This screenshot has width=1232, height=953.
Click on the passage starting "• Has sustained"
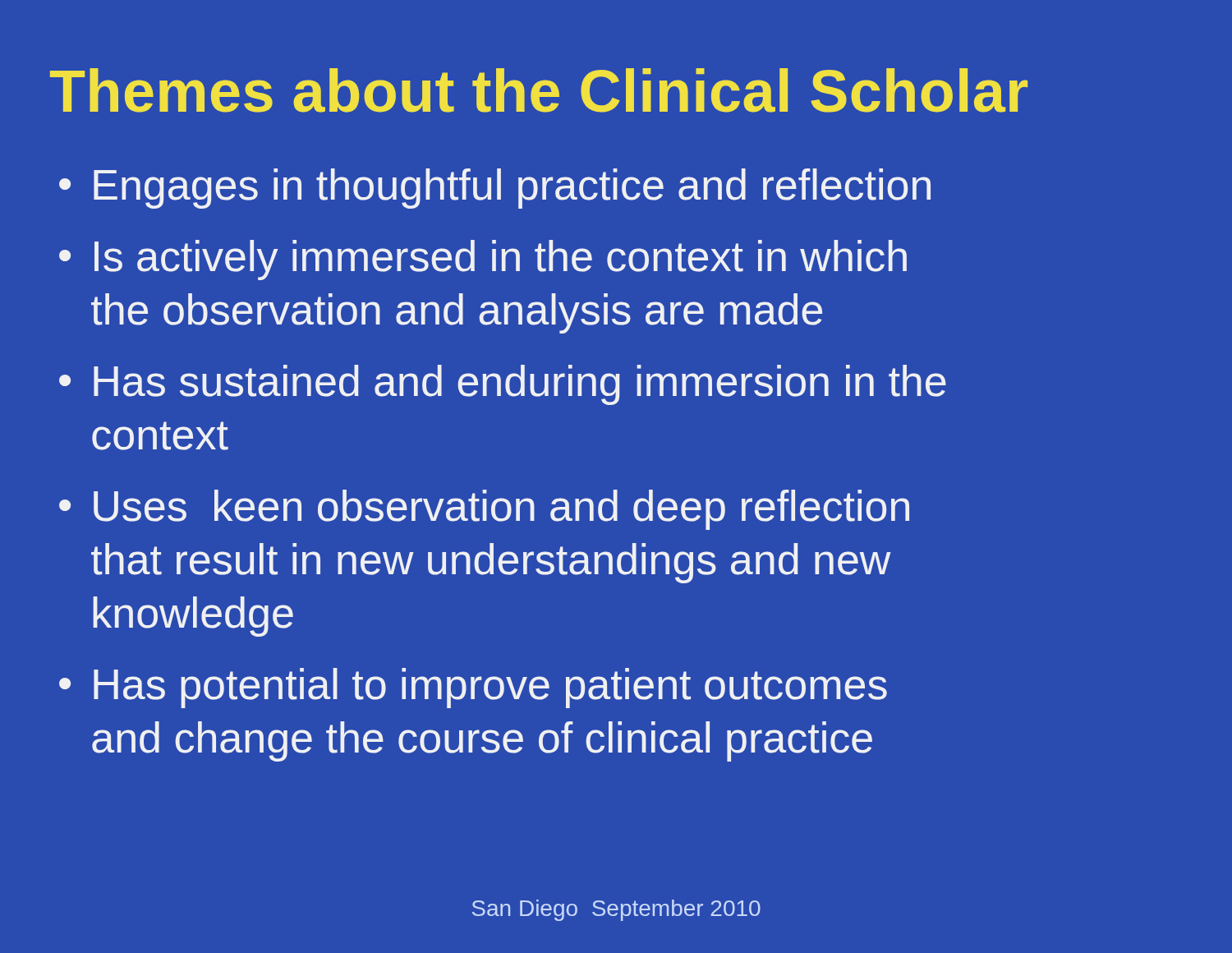point(503,408)
